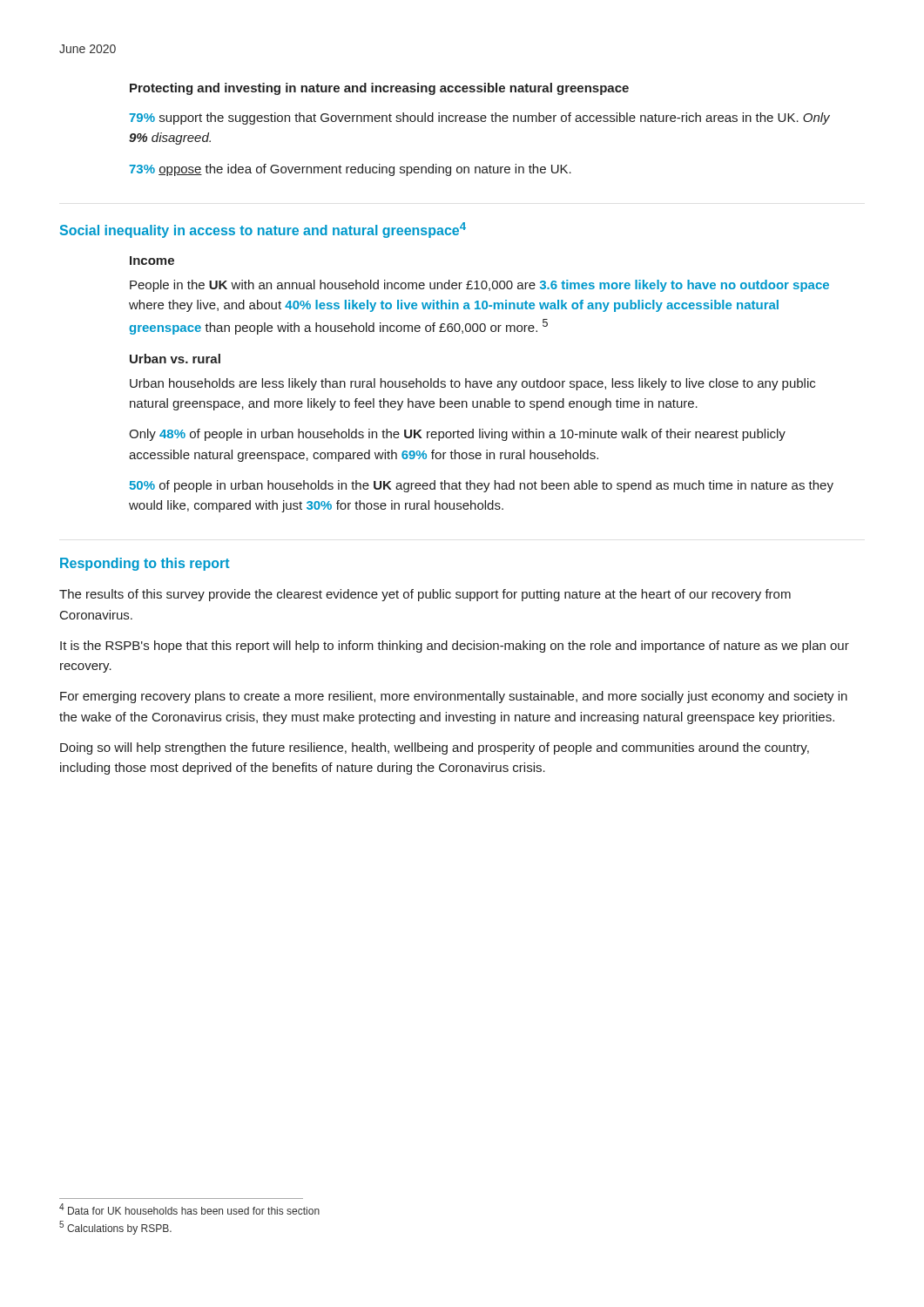Locate the element starting "People in the UK with an annual"

(484, 306)
